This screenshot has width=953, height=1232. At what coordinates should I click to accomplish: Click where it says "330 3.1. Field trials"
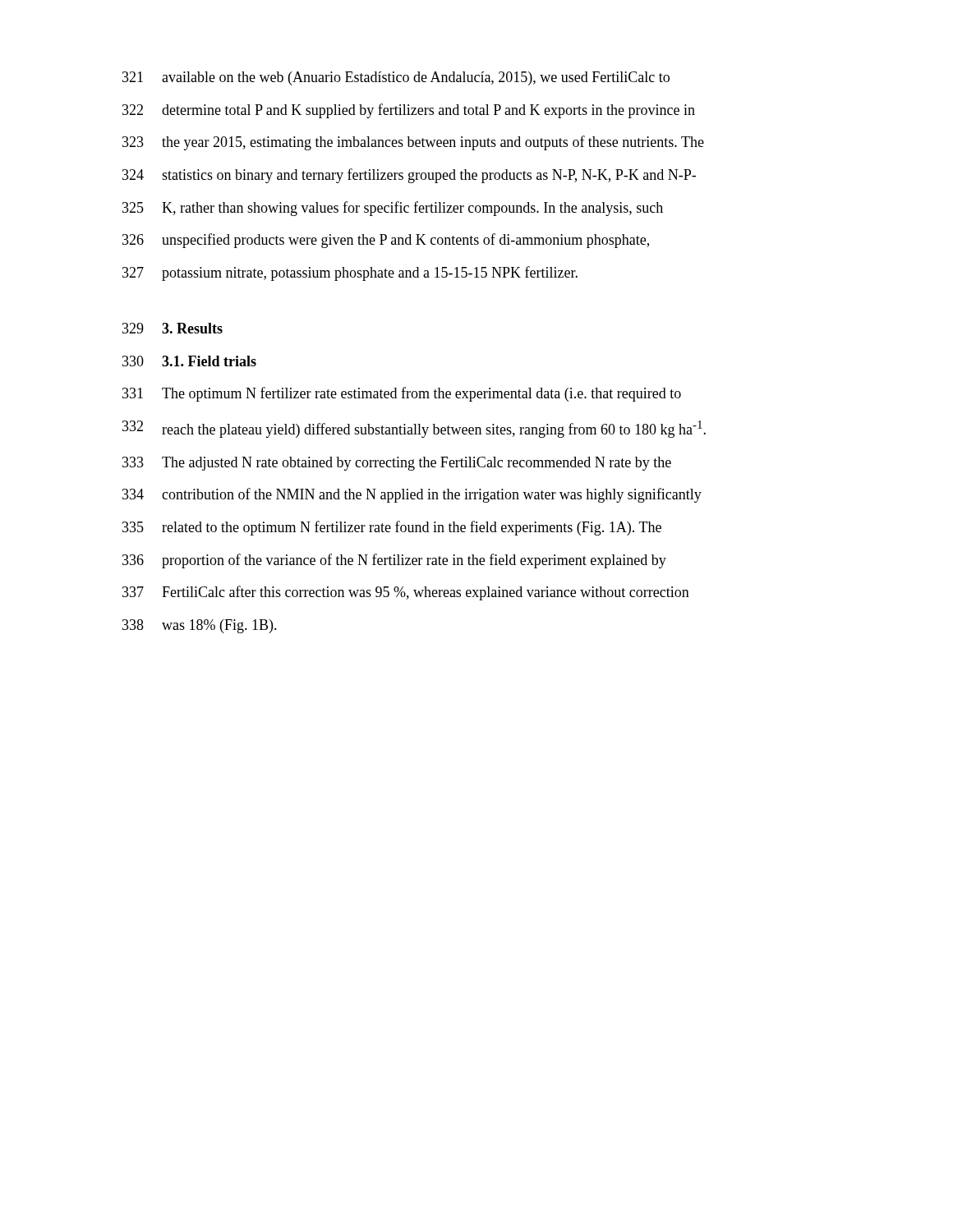(x=189, y=361)
